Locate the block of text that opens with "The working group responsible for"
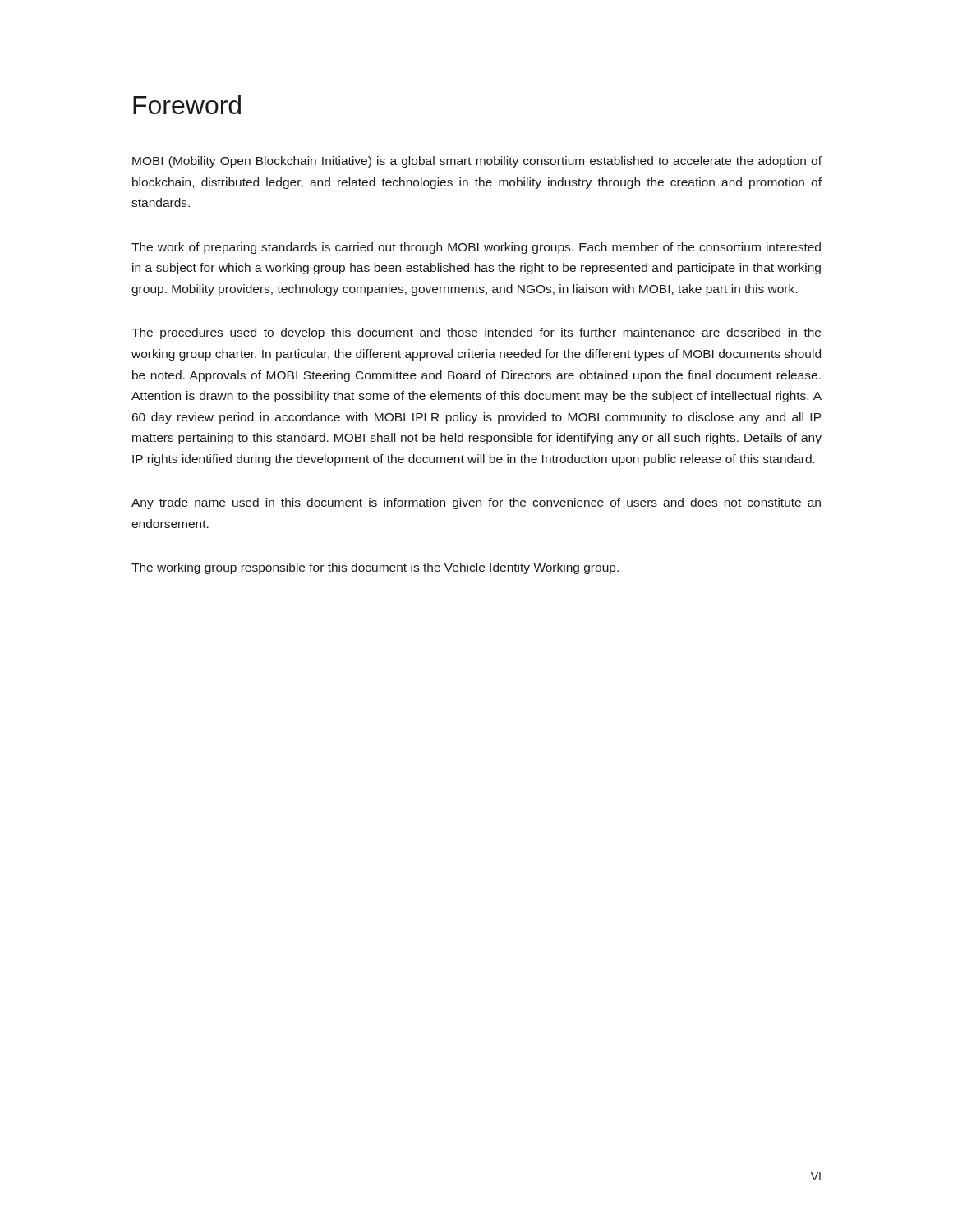Viewport: 953px width, 1232px height. 376,568
